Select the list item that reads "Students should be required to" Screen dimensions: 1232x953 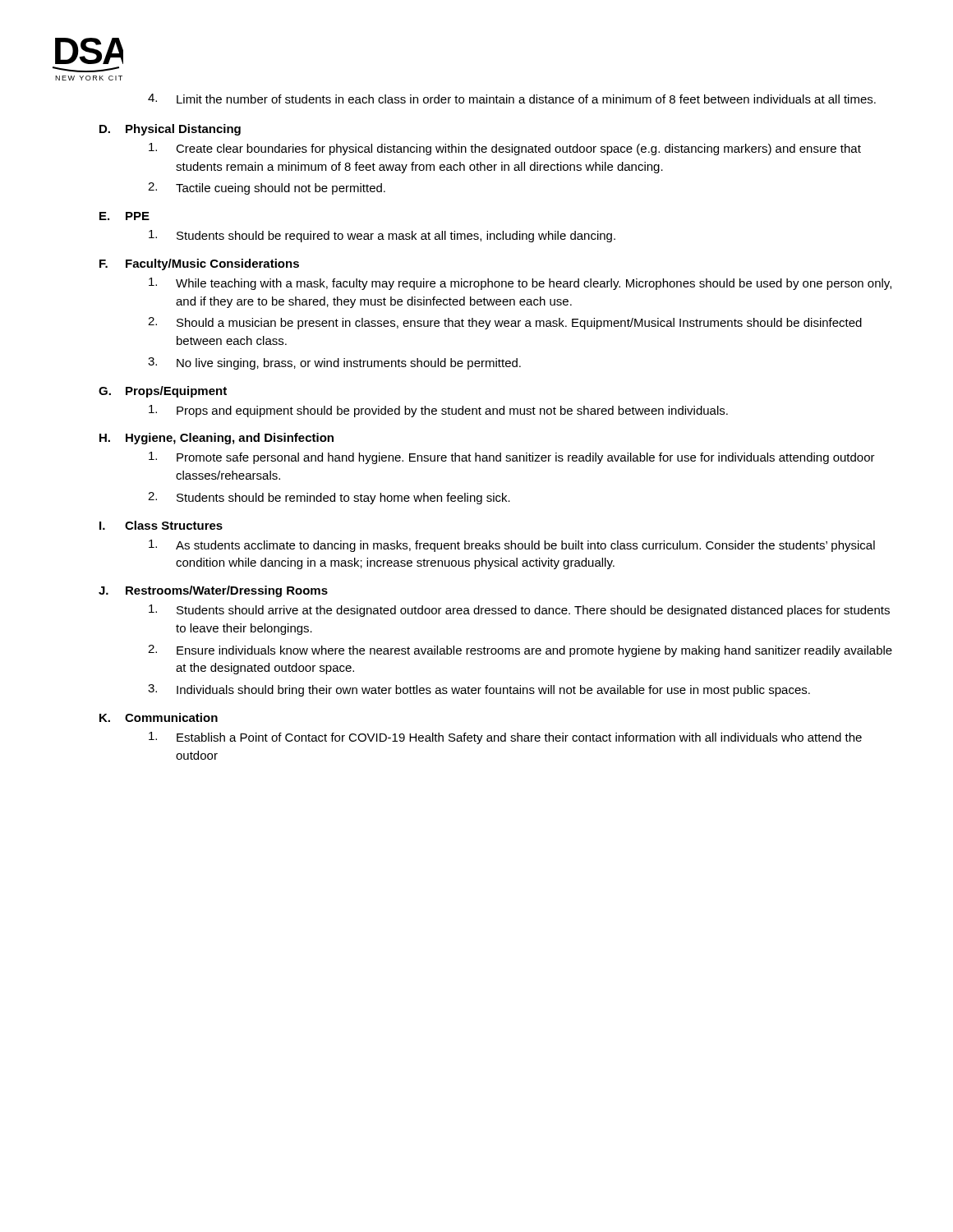(526, 236)
